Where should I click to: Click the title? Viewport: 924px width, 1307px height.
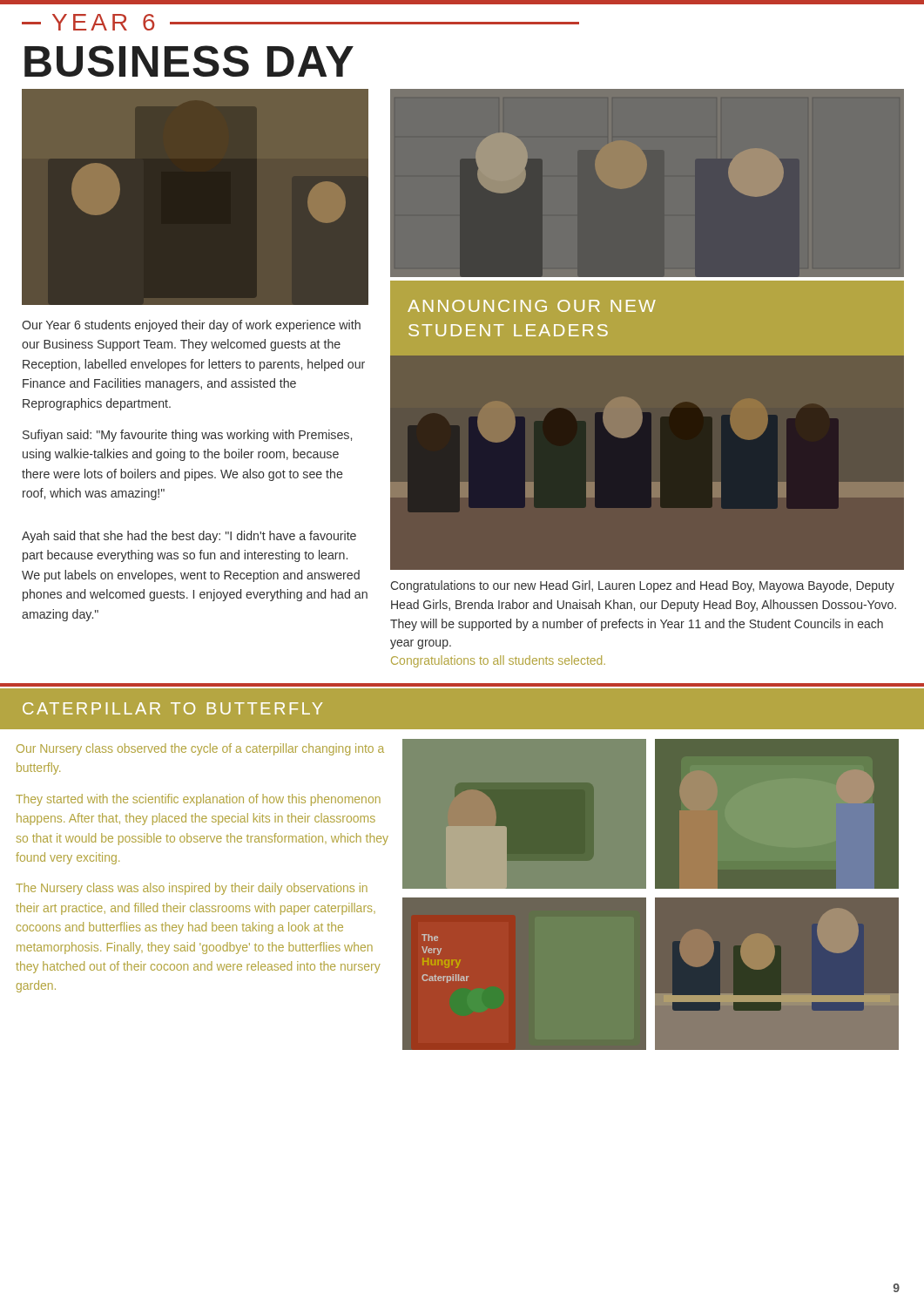point(188,62)
